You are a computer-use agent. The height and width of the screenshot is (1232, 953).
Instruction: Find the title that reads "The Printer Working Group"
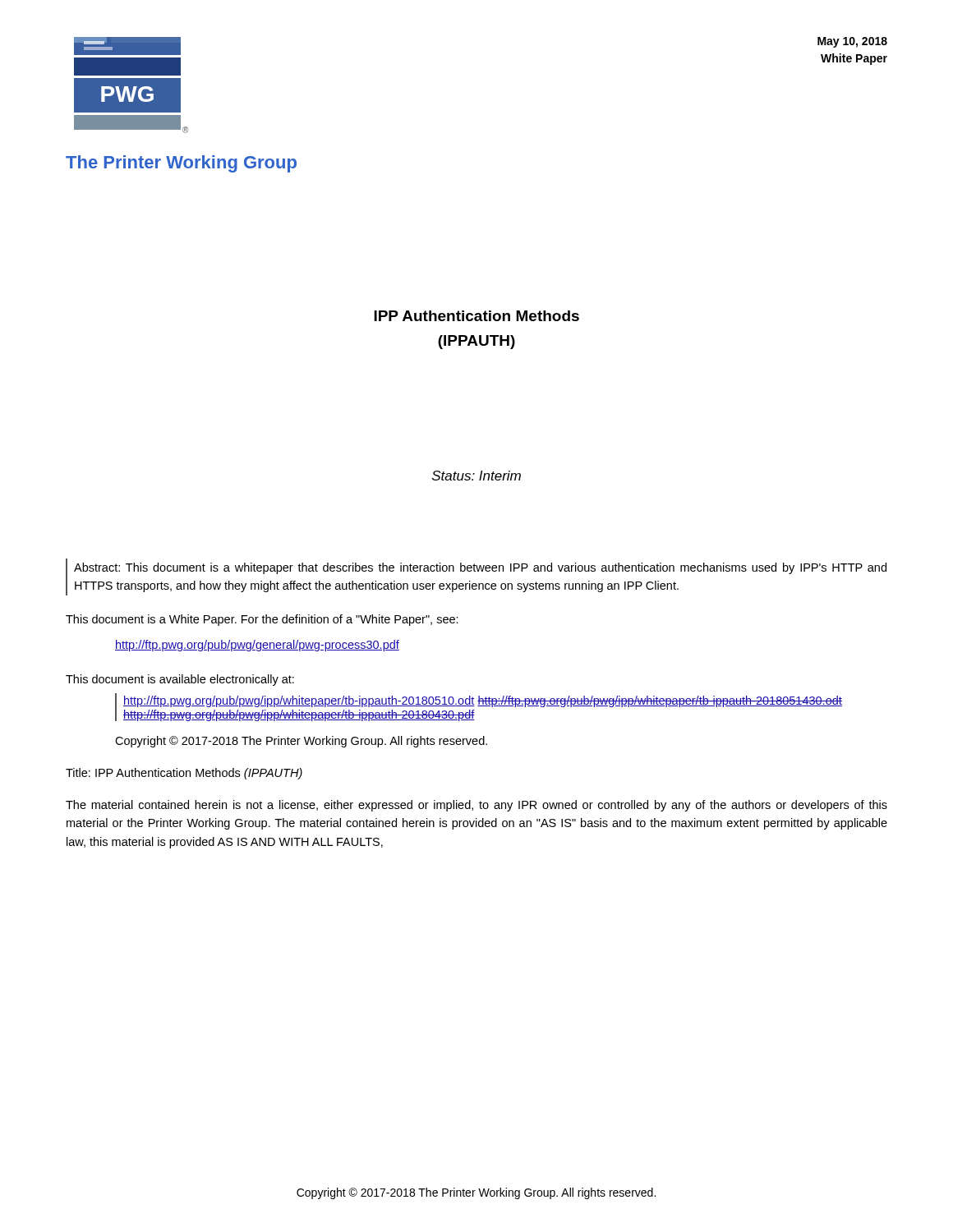coord(182,162)
